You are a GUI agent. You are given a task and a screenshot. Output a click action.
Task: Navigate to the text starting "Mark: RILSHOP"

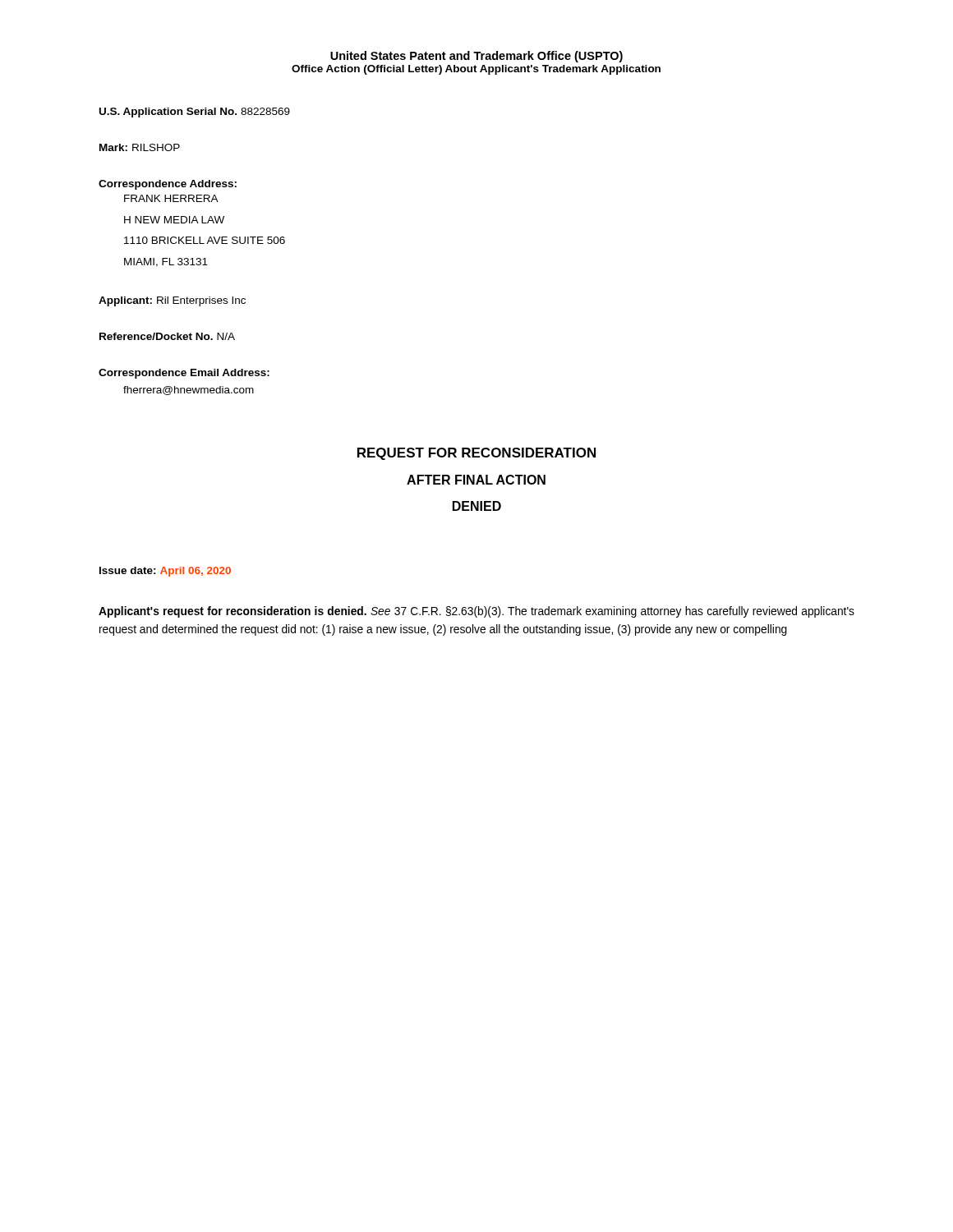pos(139,147)
